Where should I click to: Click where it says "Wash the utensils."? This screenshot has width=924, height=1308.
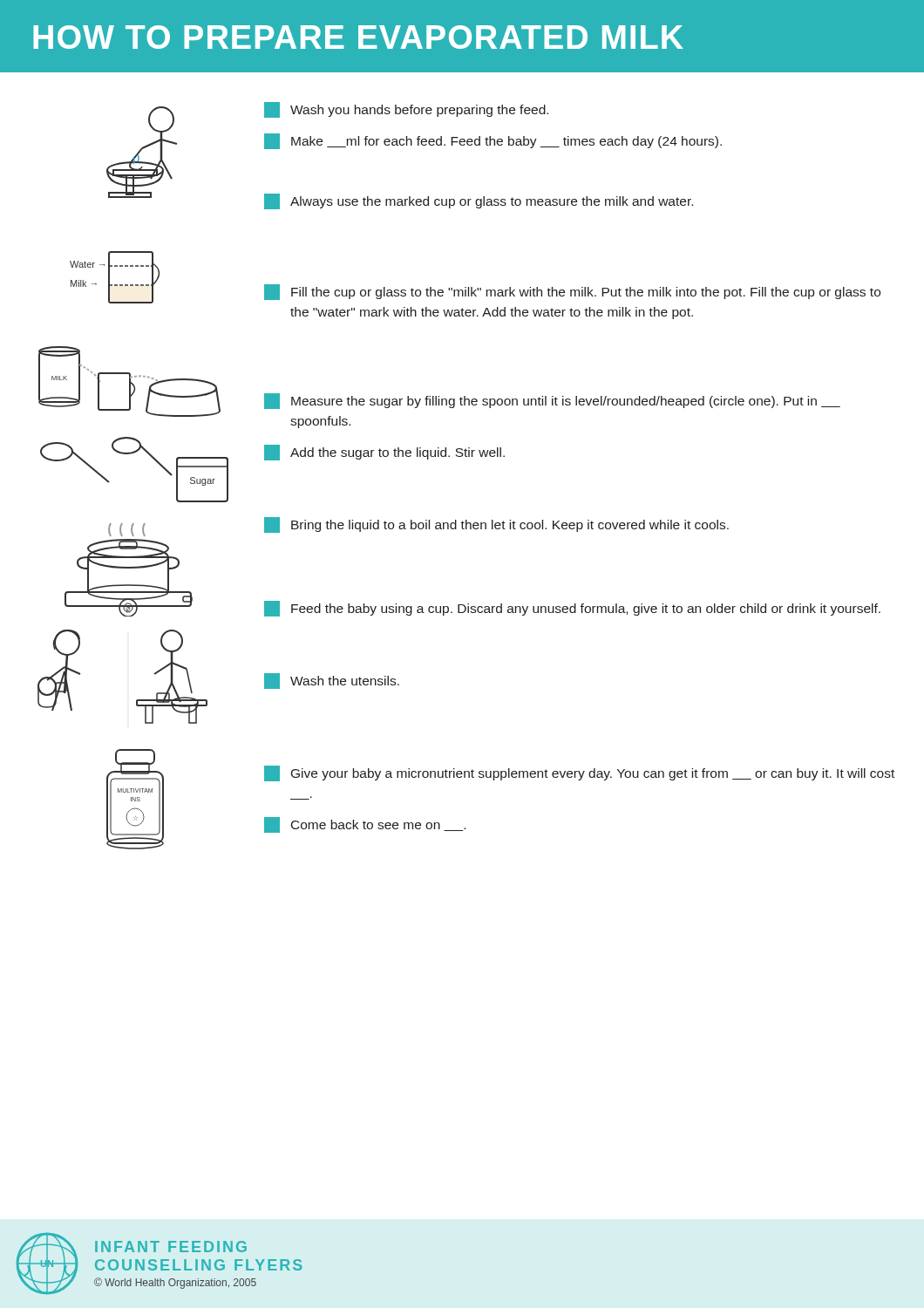pos(332,681)
